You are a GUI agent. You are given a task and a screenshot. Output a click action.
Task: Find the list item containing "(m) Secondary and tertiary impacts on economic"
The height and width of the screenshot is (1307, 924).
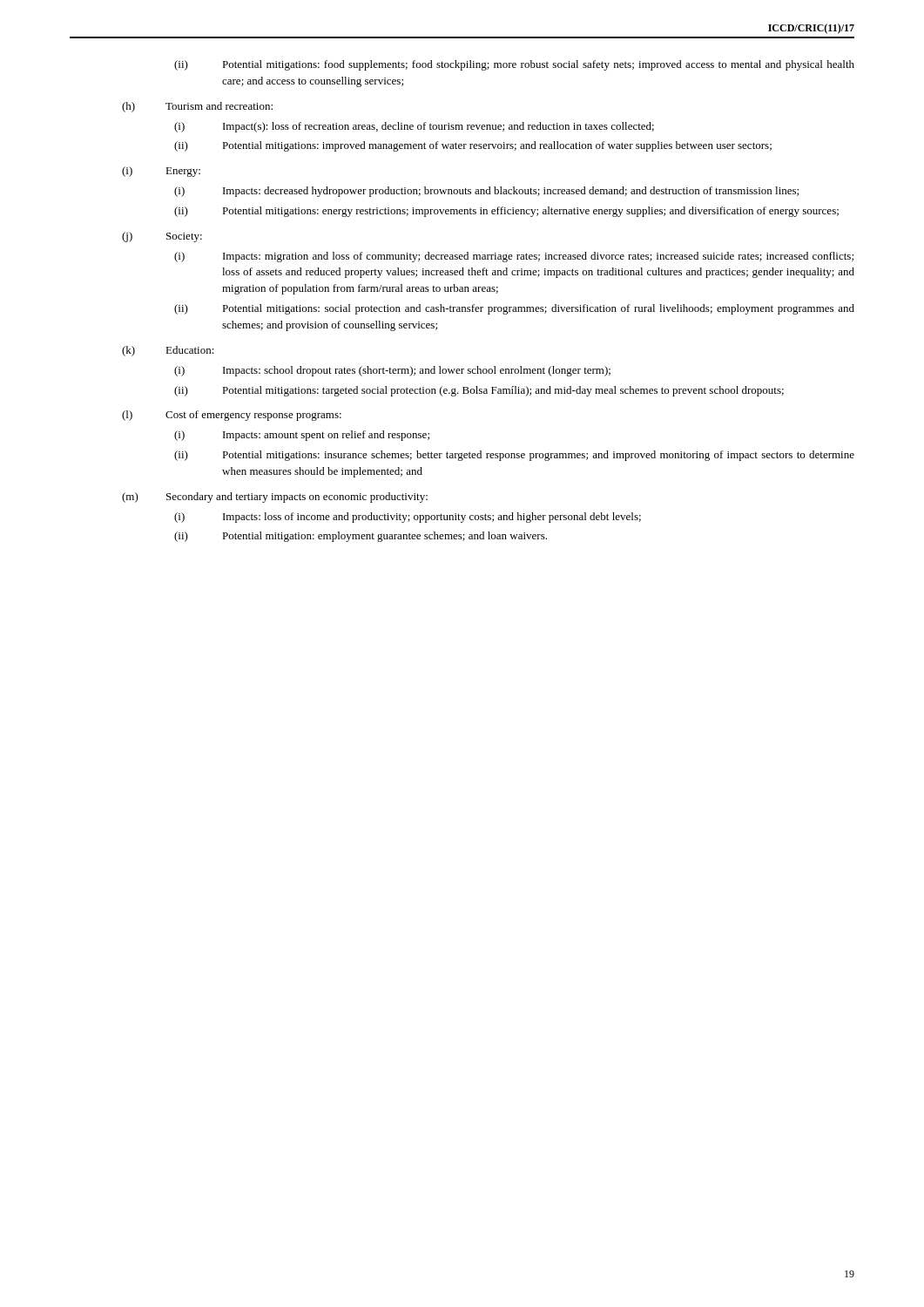pyautogui.click(x=275, y=498)
